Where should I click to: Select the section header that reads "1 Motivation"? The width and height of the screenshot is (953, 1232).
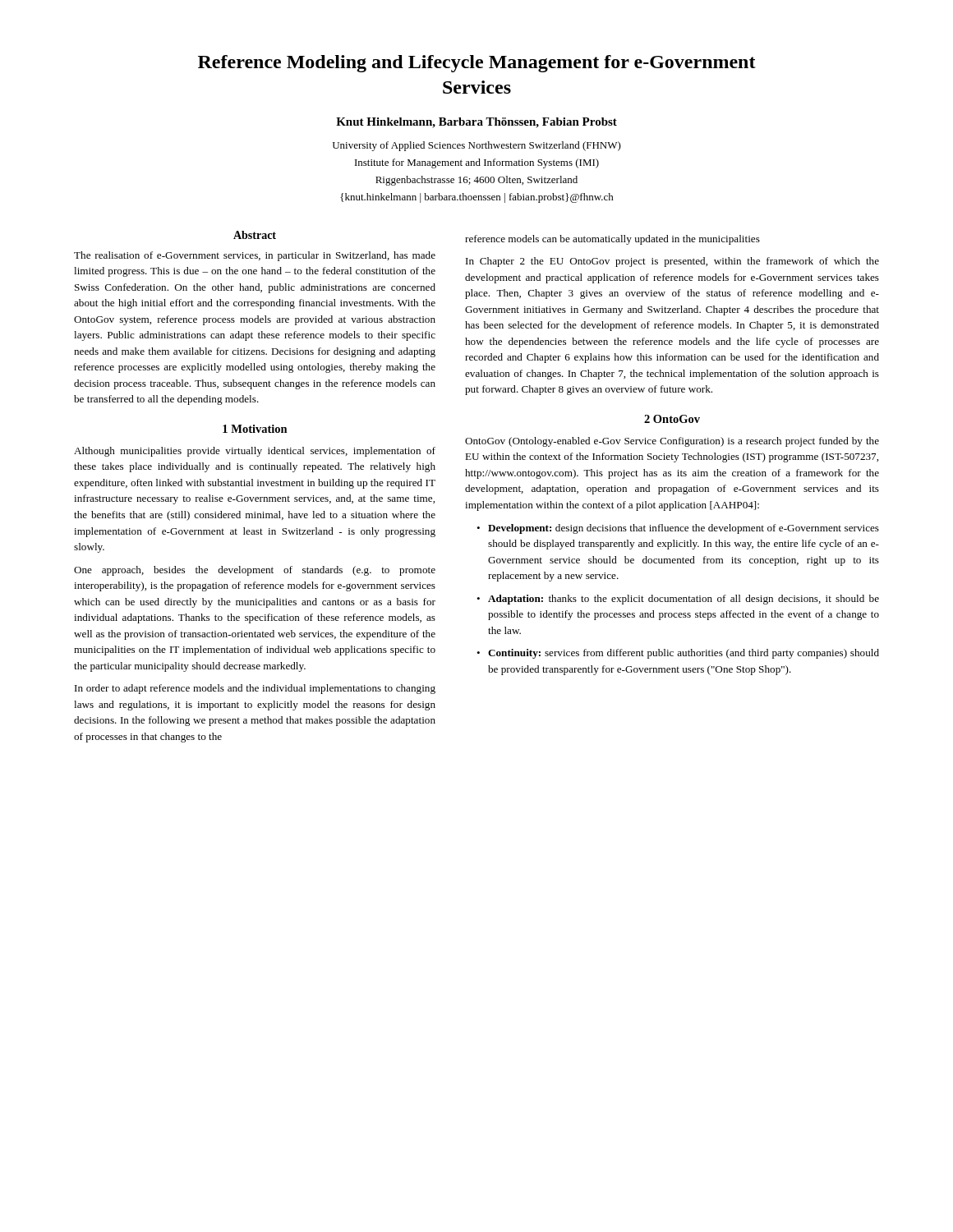(255, 429)
